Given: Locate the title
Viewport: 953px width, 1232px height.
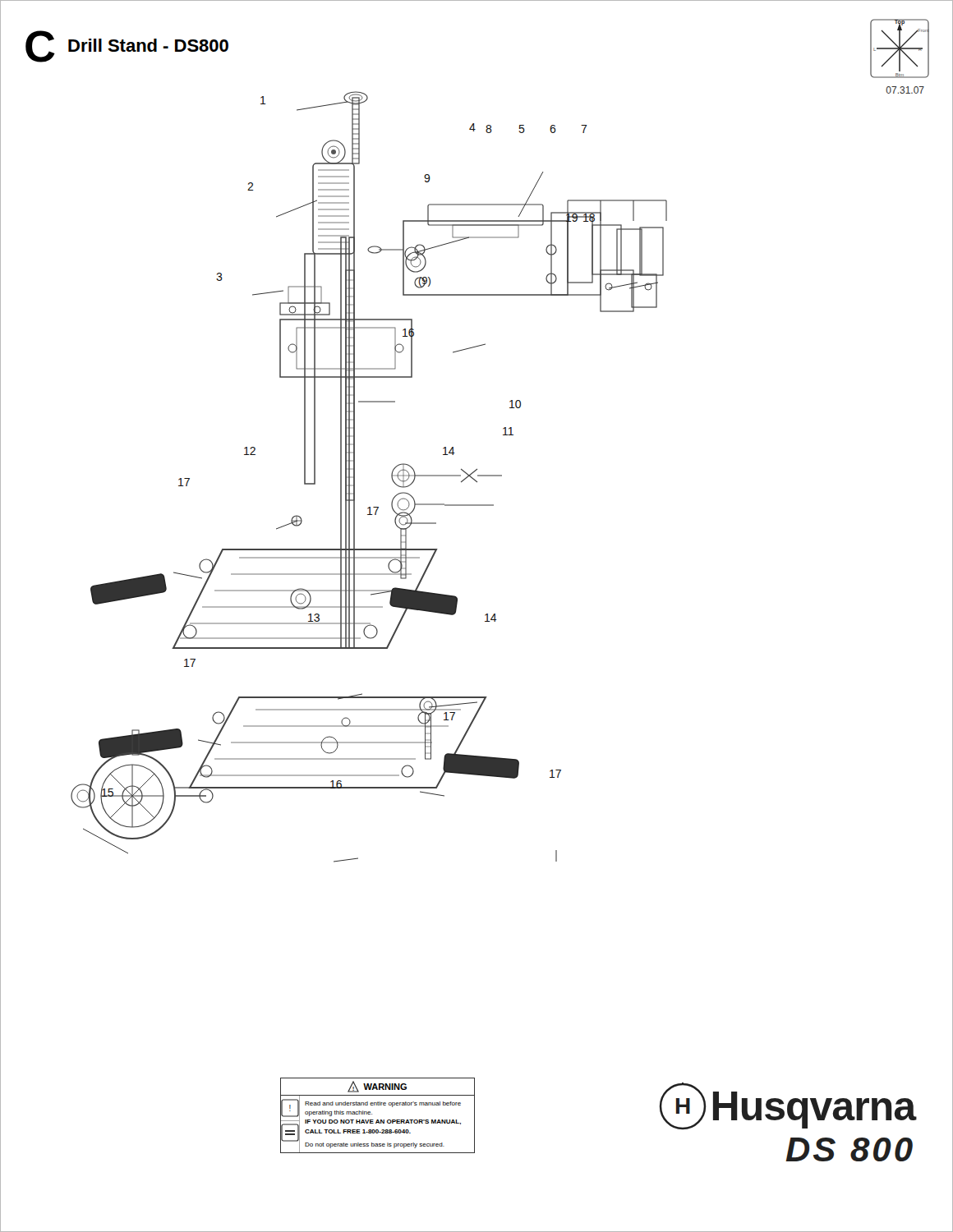Looking at the screenshot, I should pos(126,46).
